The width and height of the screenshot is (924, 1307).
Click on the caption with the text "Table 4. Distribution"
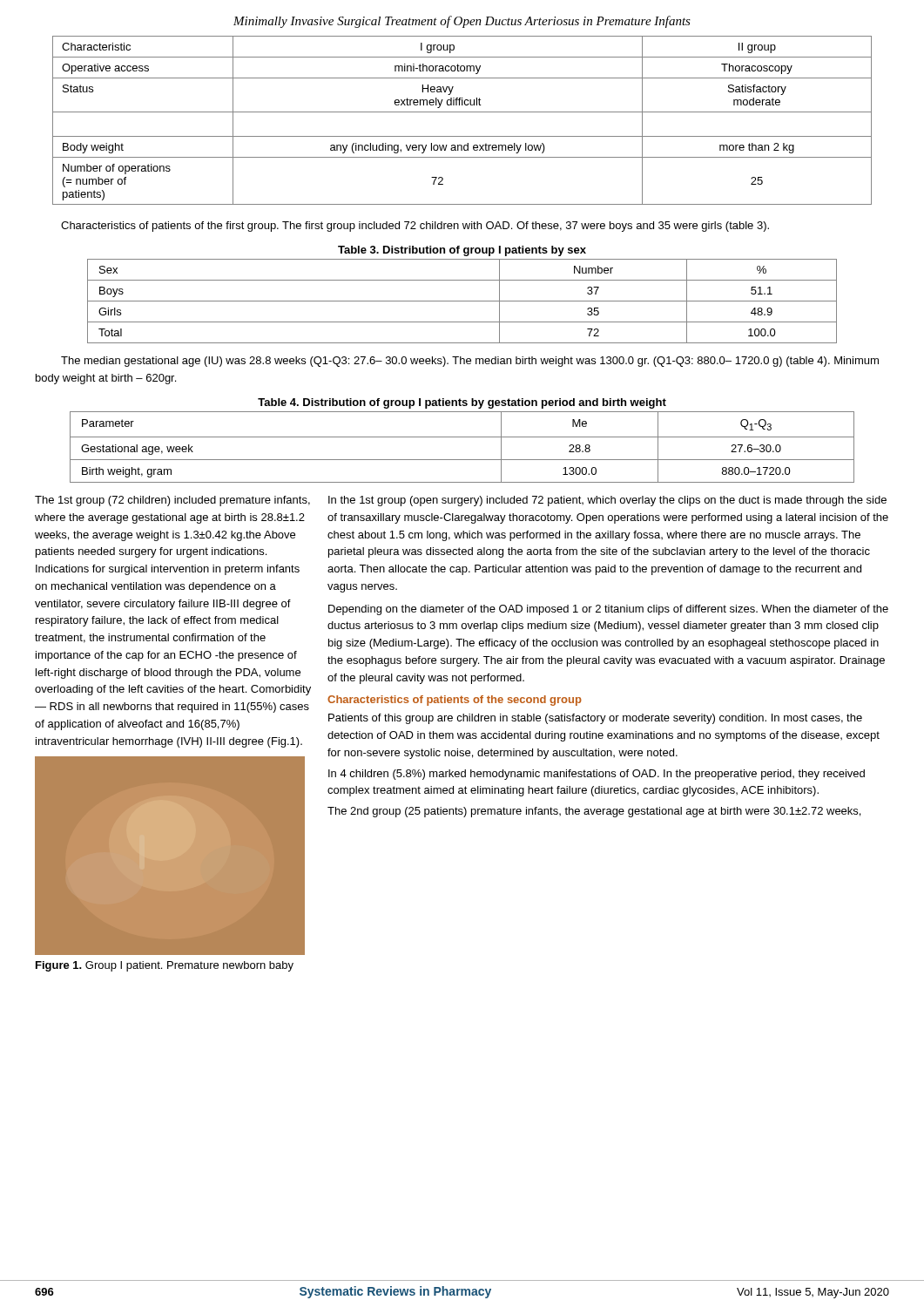pos(462,402)
